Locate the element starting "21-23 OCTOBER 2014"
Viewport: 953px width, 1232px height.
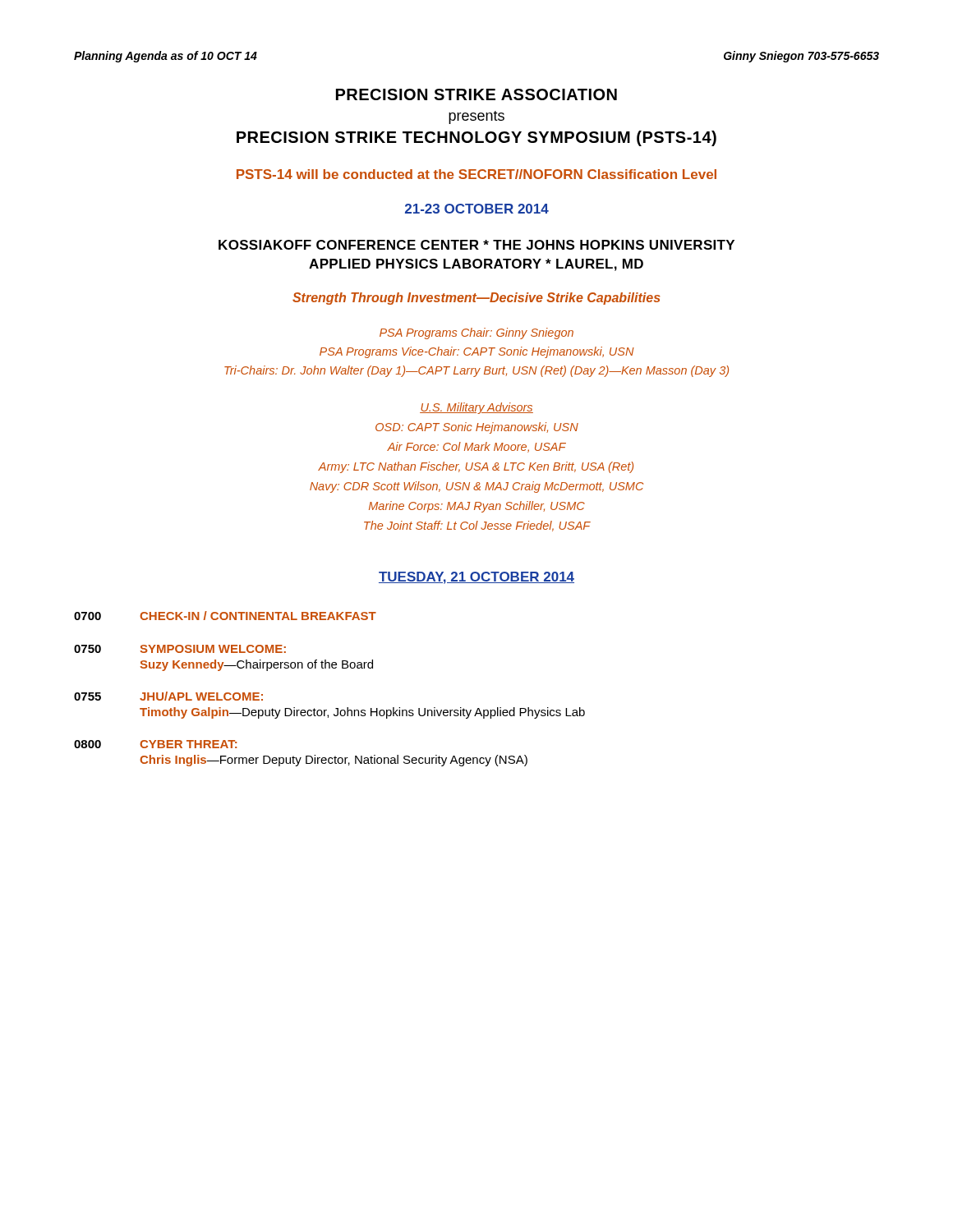click(x=476, y=209)
